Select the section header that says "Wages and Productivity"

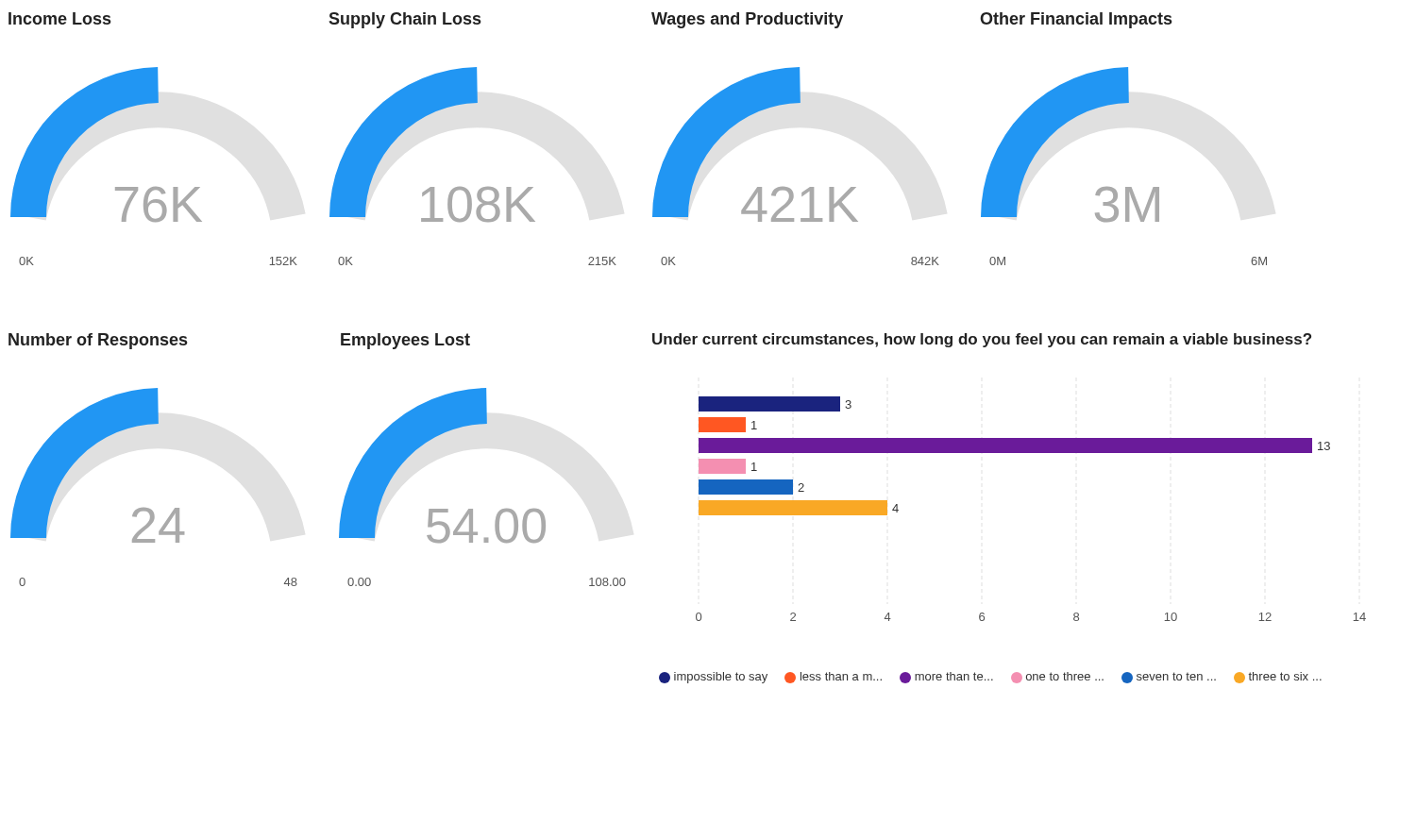(747, 19)
